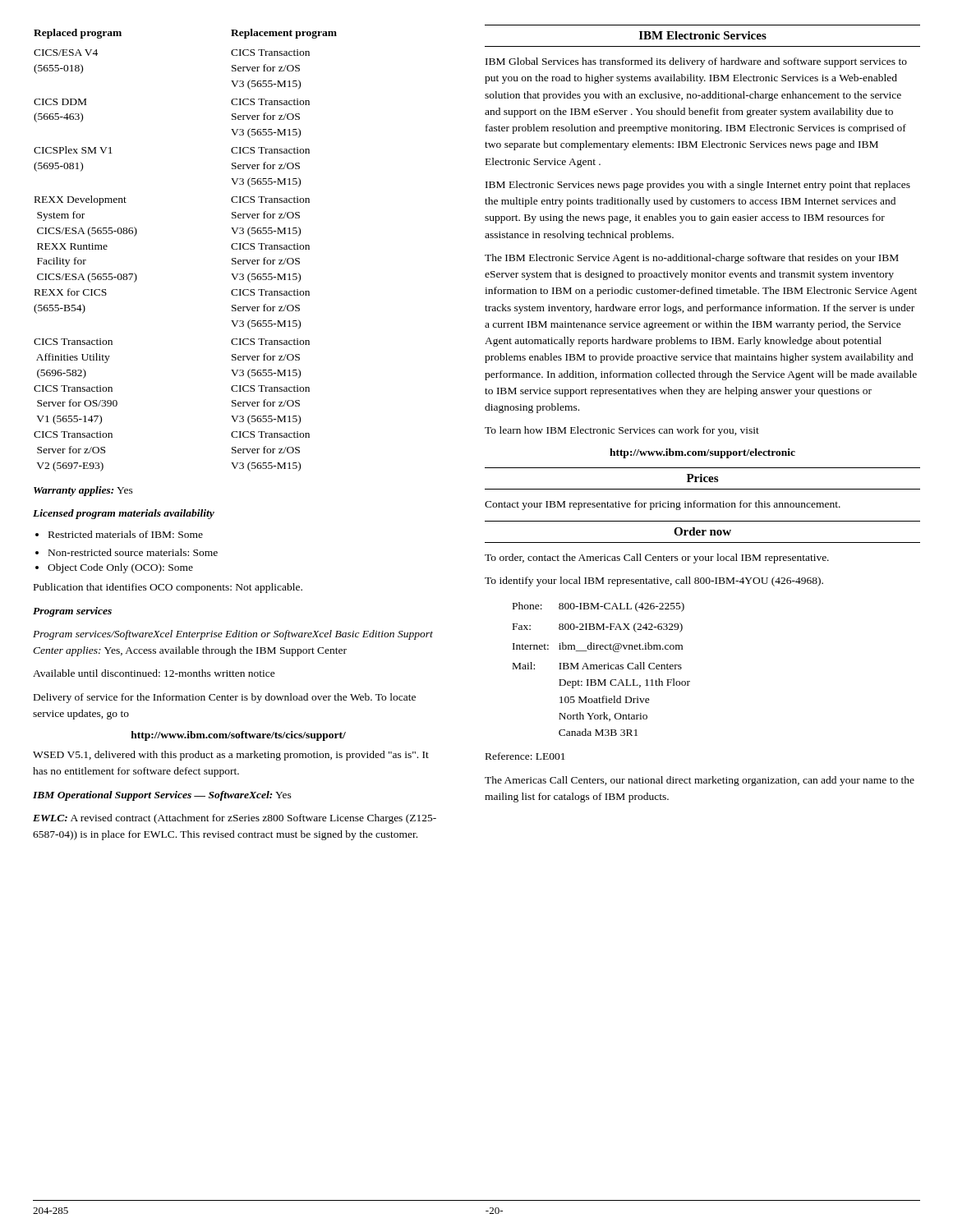Find "IBM Electronic Services" on this page
The image size is (953, 1232).
(702, 35)
